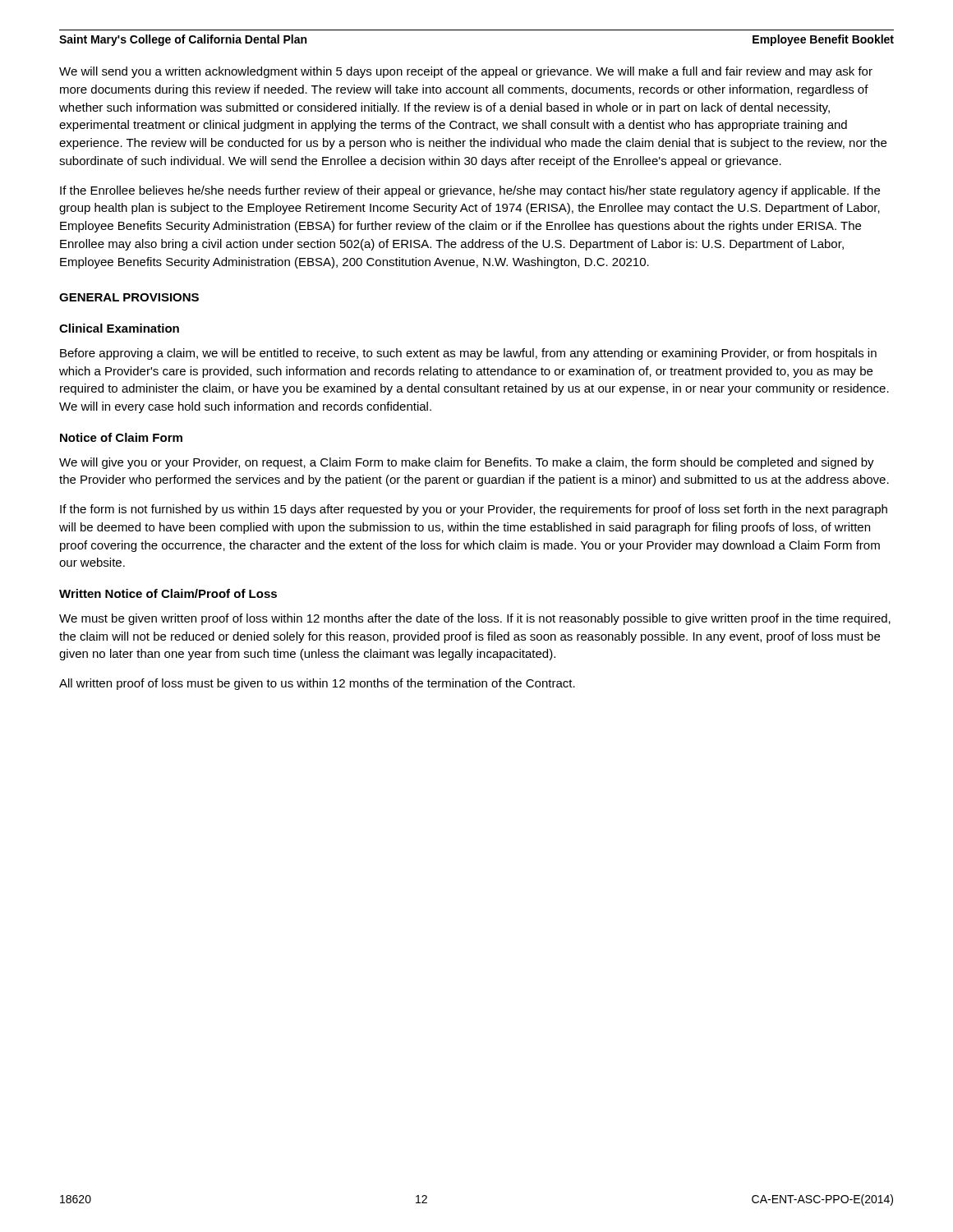Point to the region starting "Written Notice of Claim/Proof of Loss"

click(x=168, y=593)
